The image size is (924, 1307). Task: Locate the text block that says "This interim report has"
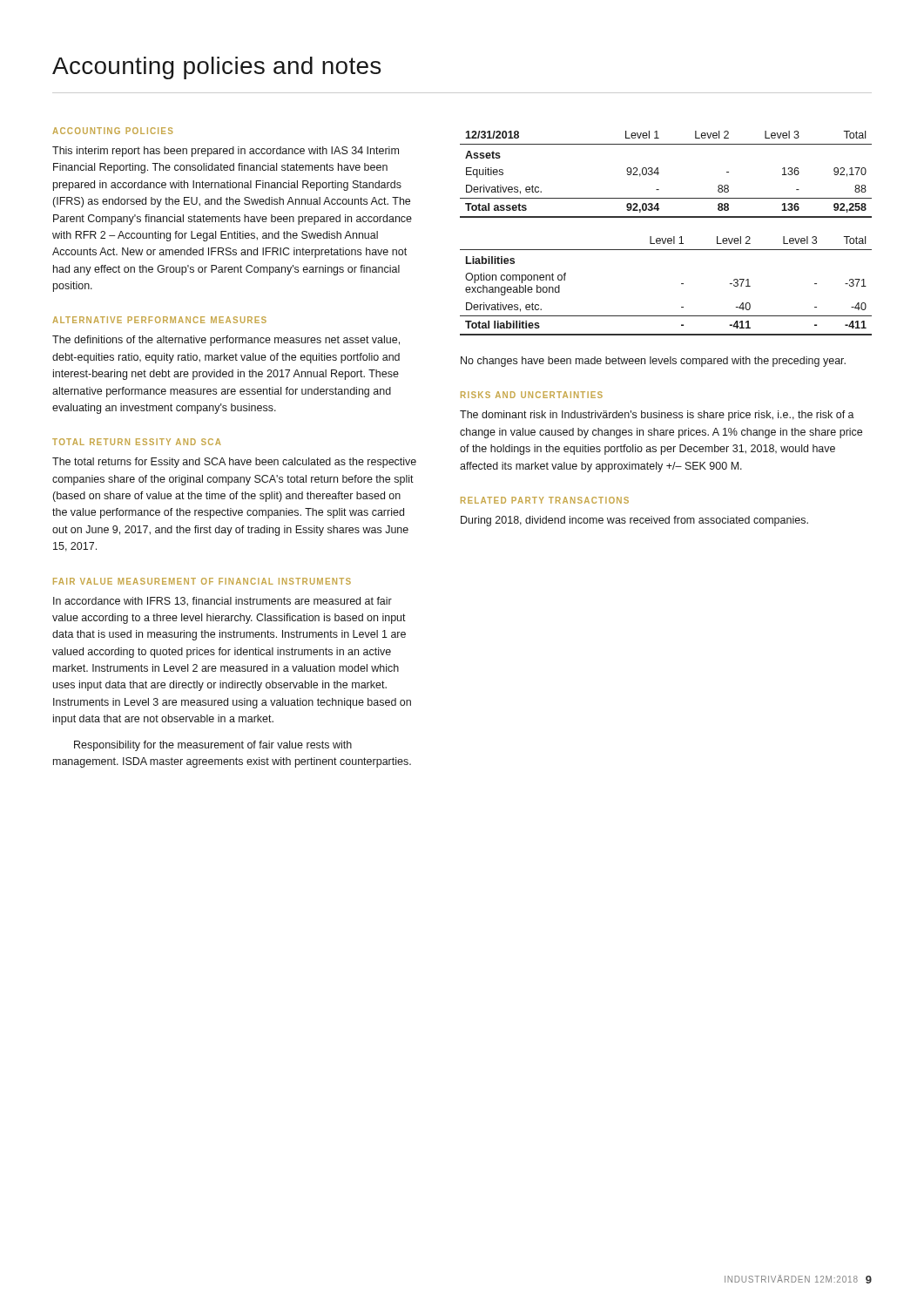pos(235,219)
